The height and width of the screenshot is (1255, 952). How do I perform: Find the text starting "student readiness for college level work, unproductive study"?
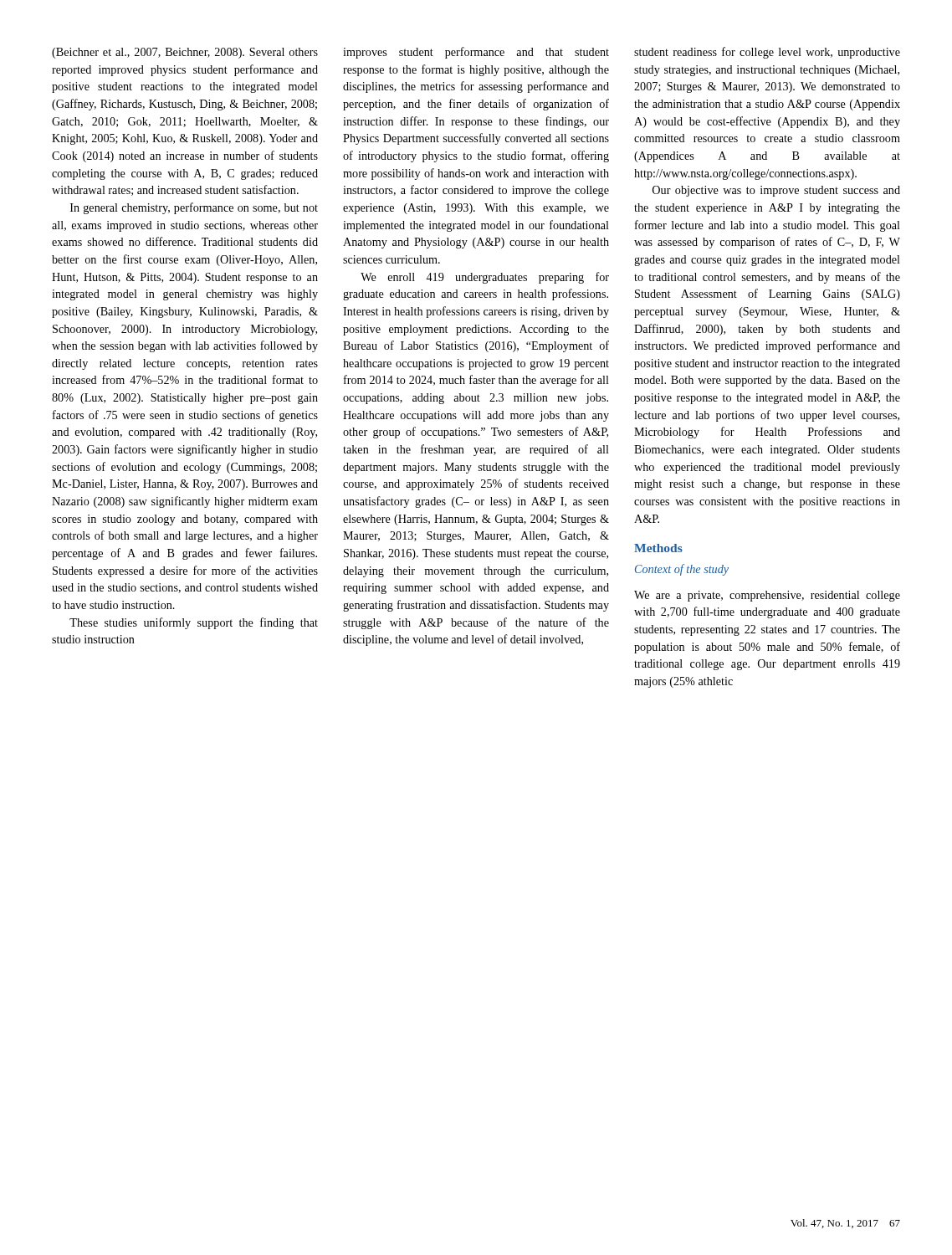767,285
